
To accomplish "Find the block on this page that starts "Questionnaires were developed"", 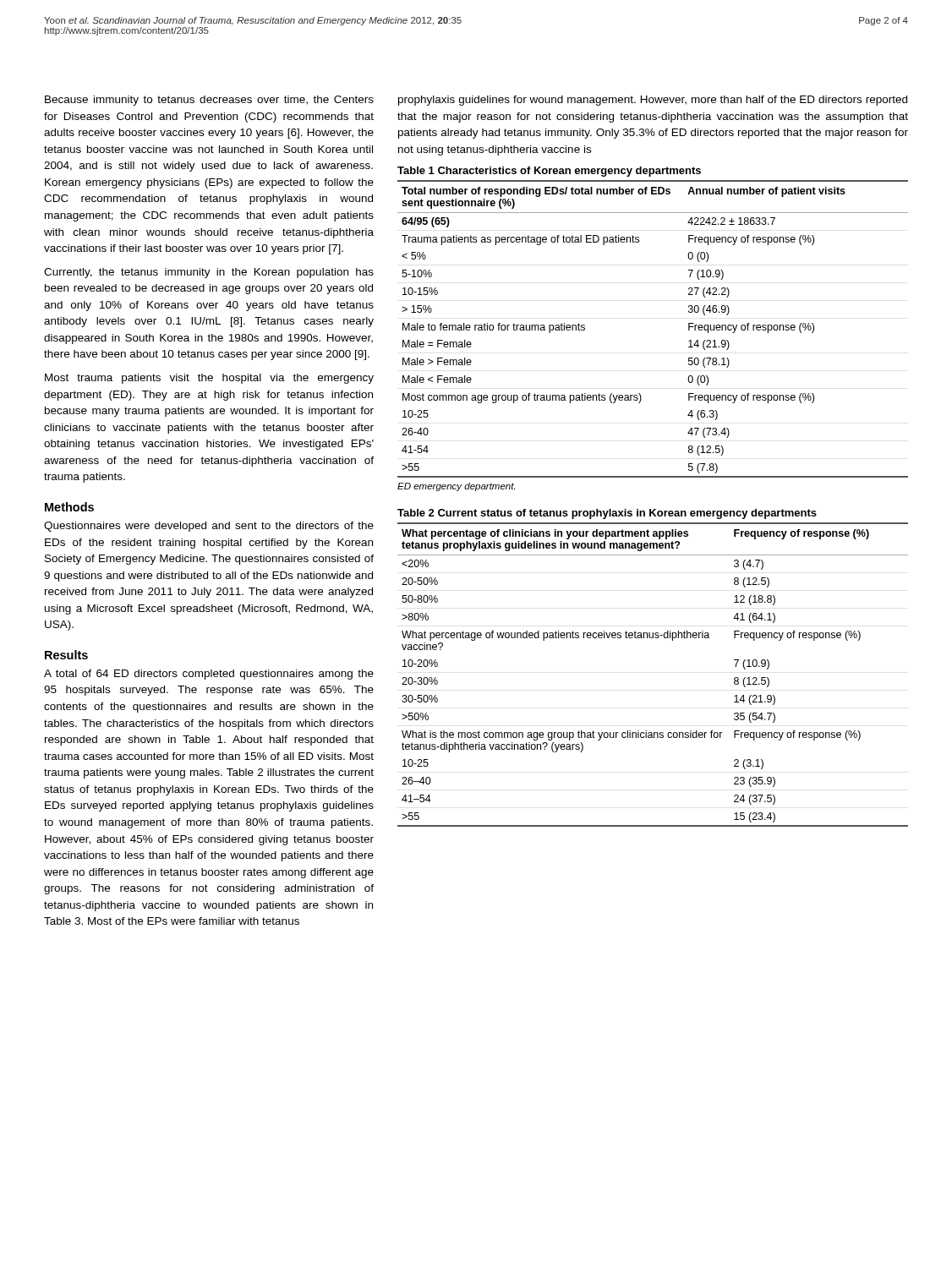I will click(x=209, y=575).
